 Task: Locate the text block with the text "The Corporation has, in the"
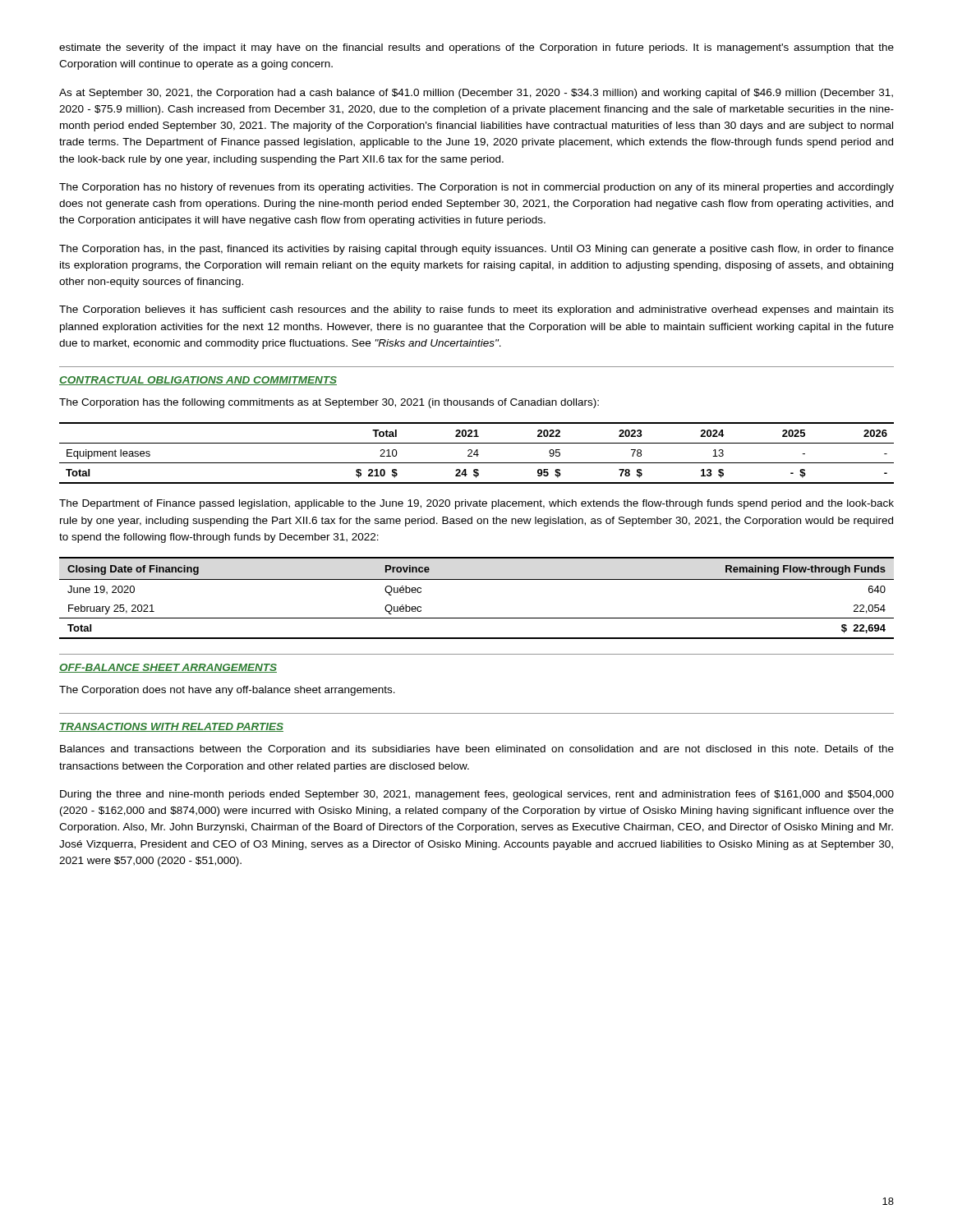click(x=476, y=265)
